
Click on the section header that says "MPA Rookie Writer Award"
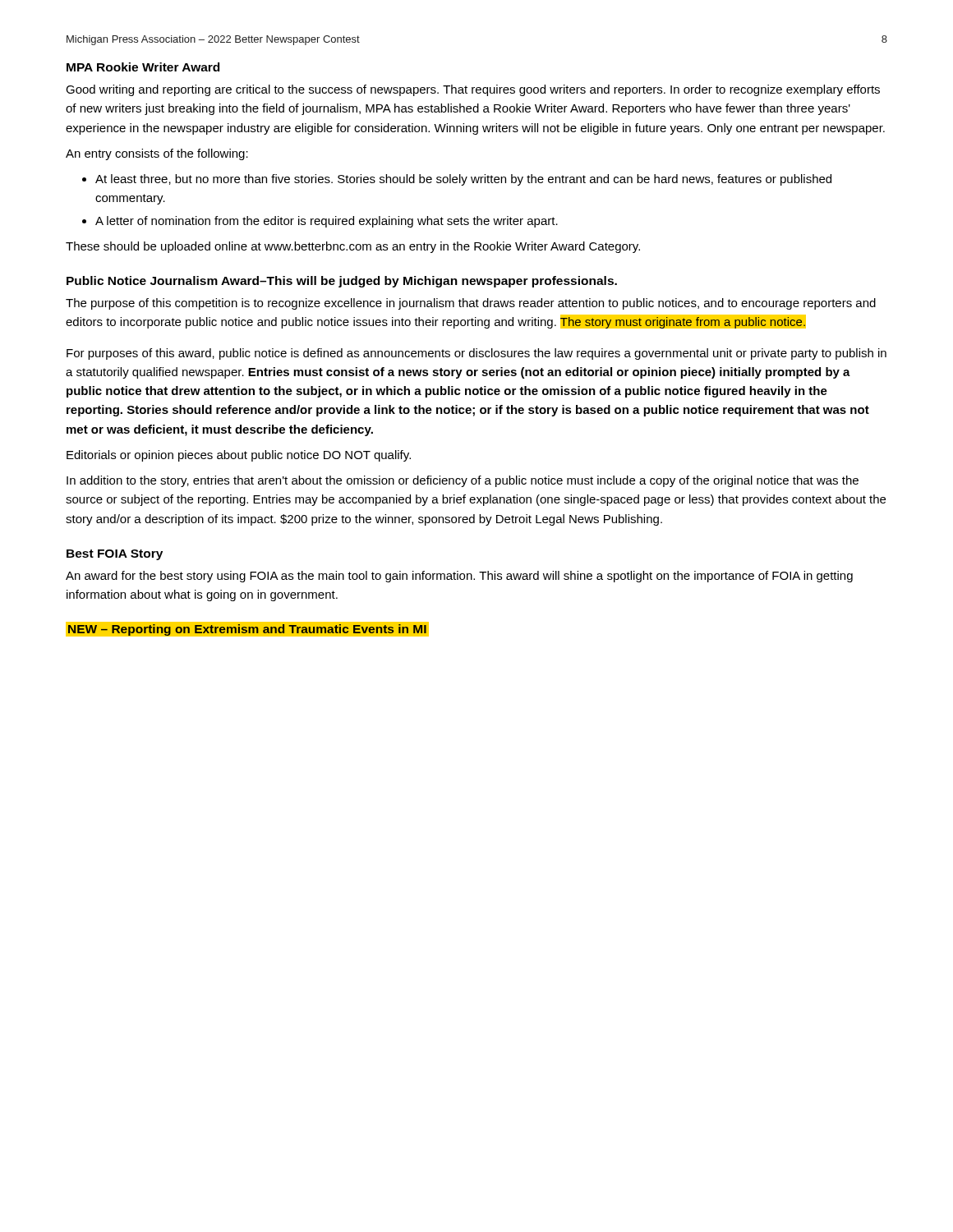pos(143,67)
